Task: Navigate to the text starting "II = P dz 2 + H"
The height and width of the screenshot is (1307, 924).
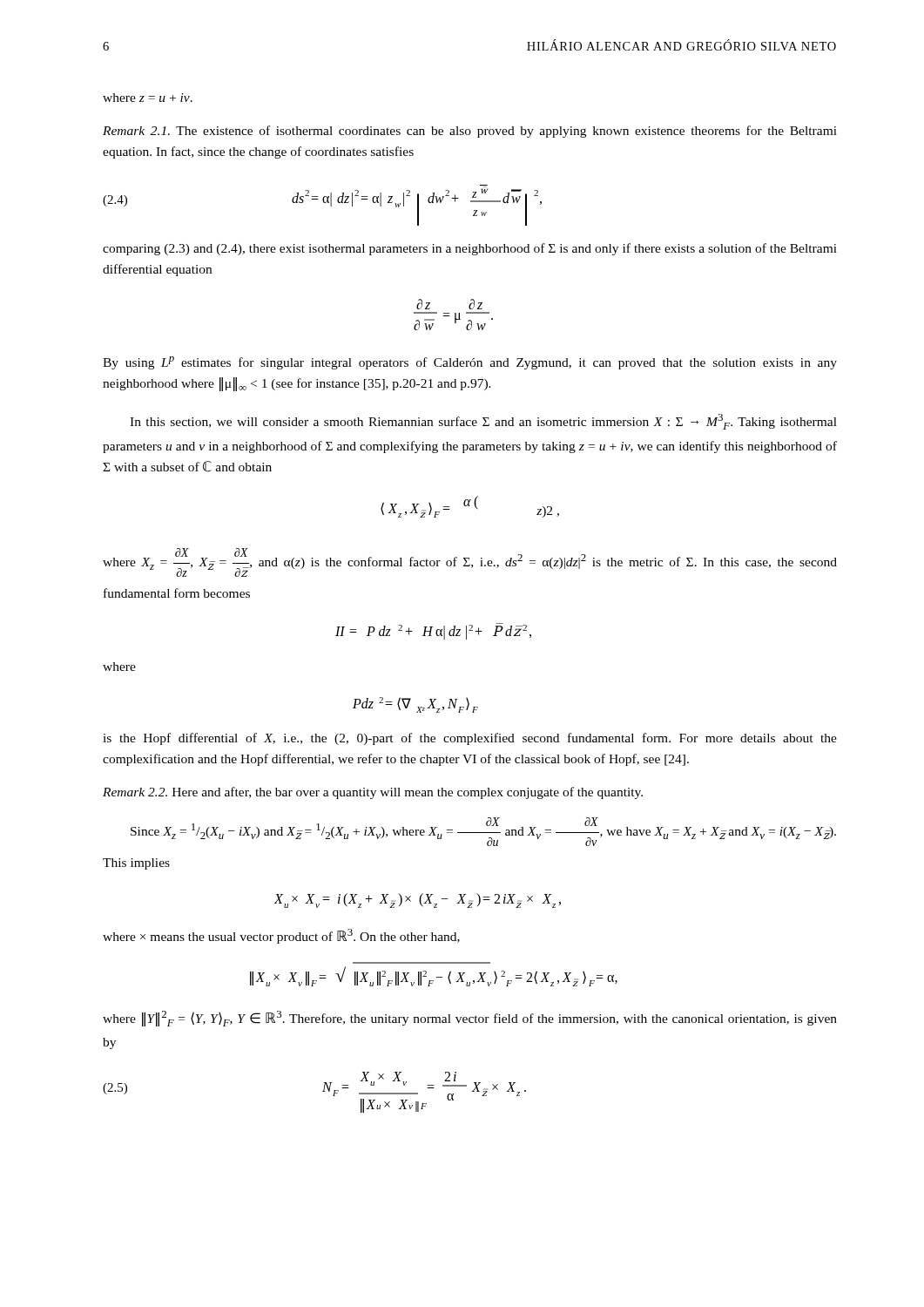Action: coord(470,630)
